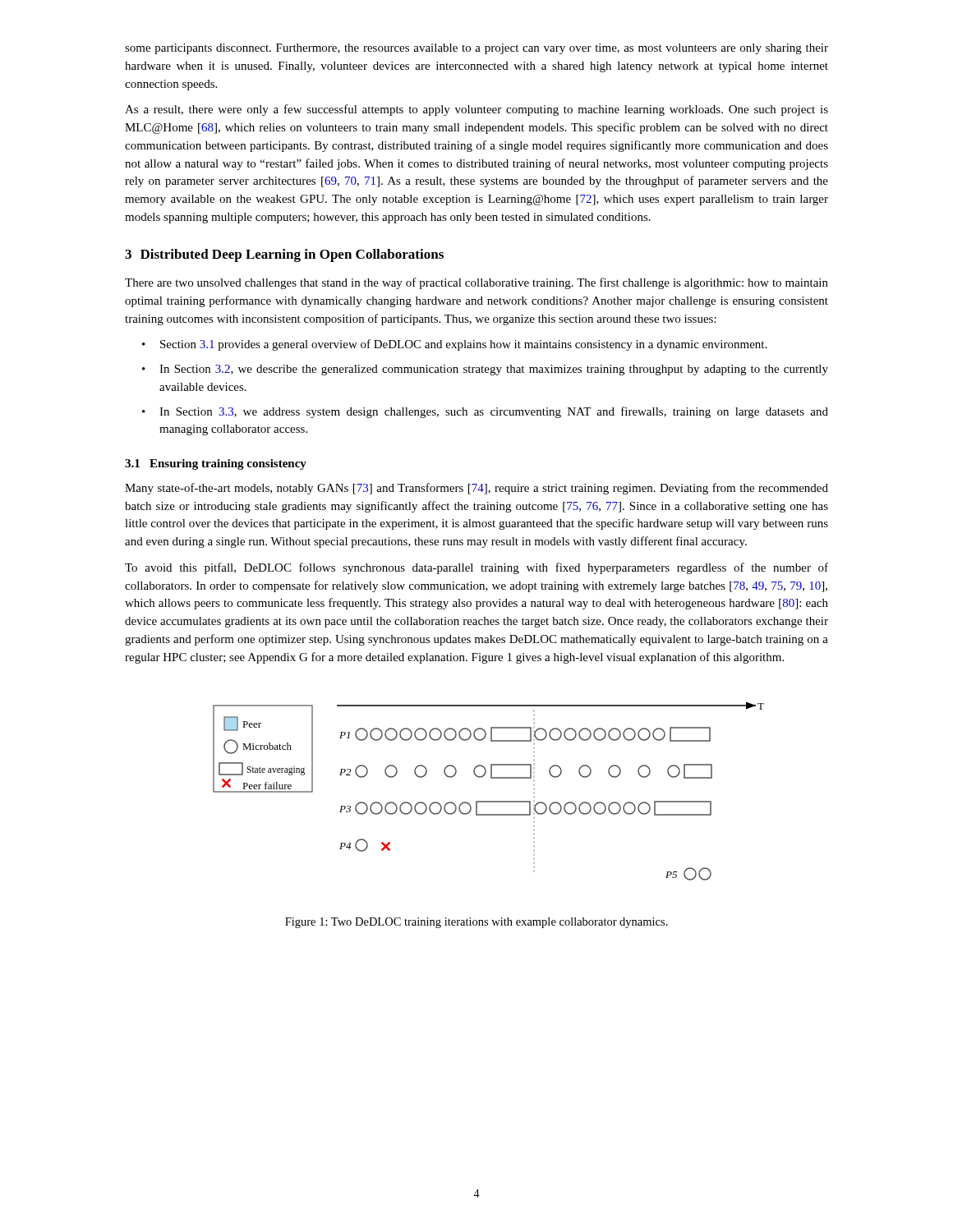Locate the element starting "To avoid this pitfall, DeDLOC follows synchronous"
Screen dimensions: 1232x953
pyautogui.click(x=476, y=613)
